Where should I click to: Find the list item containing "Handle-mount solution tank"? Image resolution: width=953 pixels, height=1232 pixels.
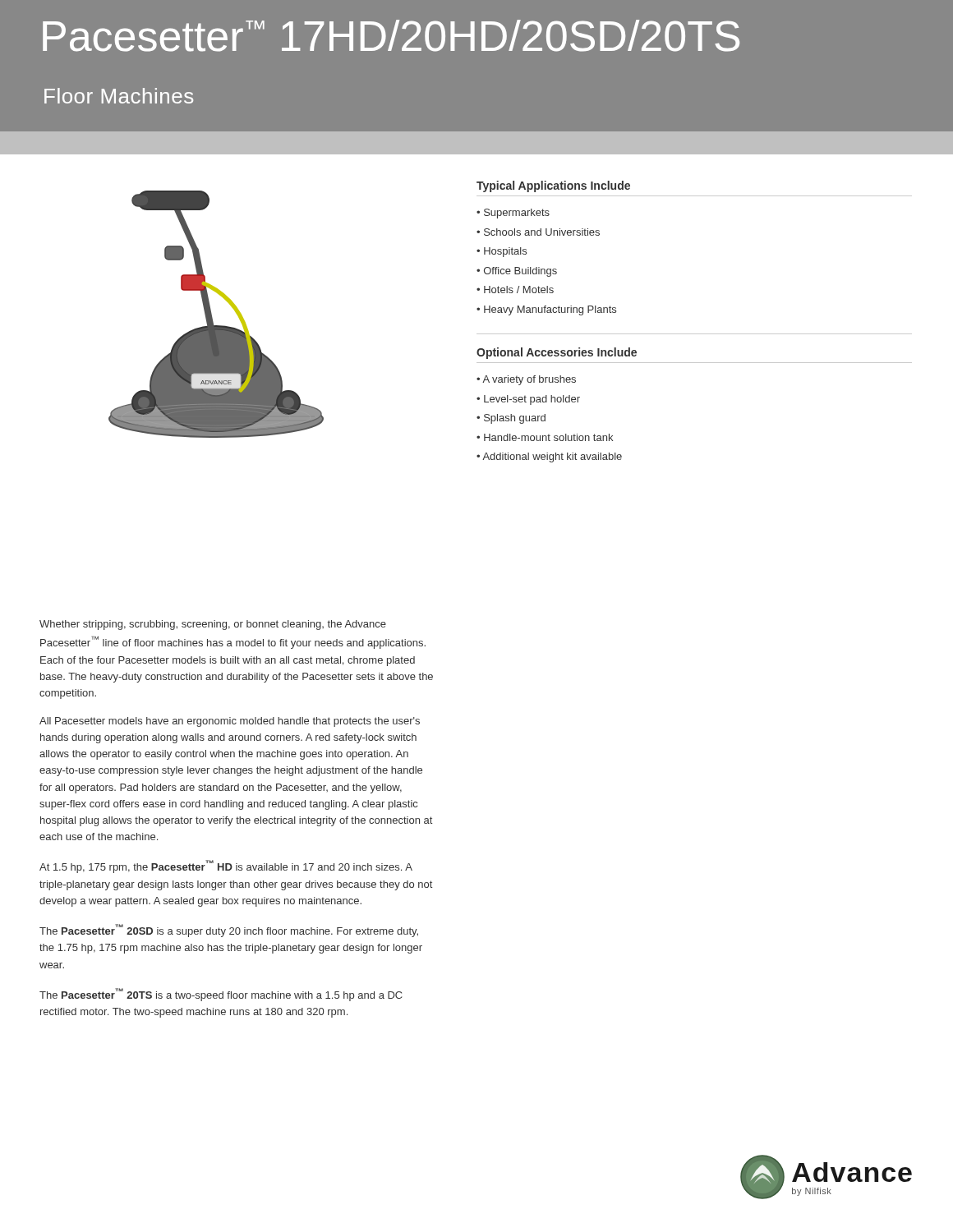(548, 437)
